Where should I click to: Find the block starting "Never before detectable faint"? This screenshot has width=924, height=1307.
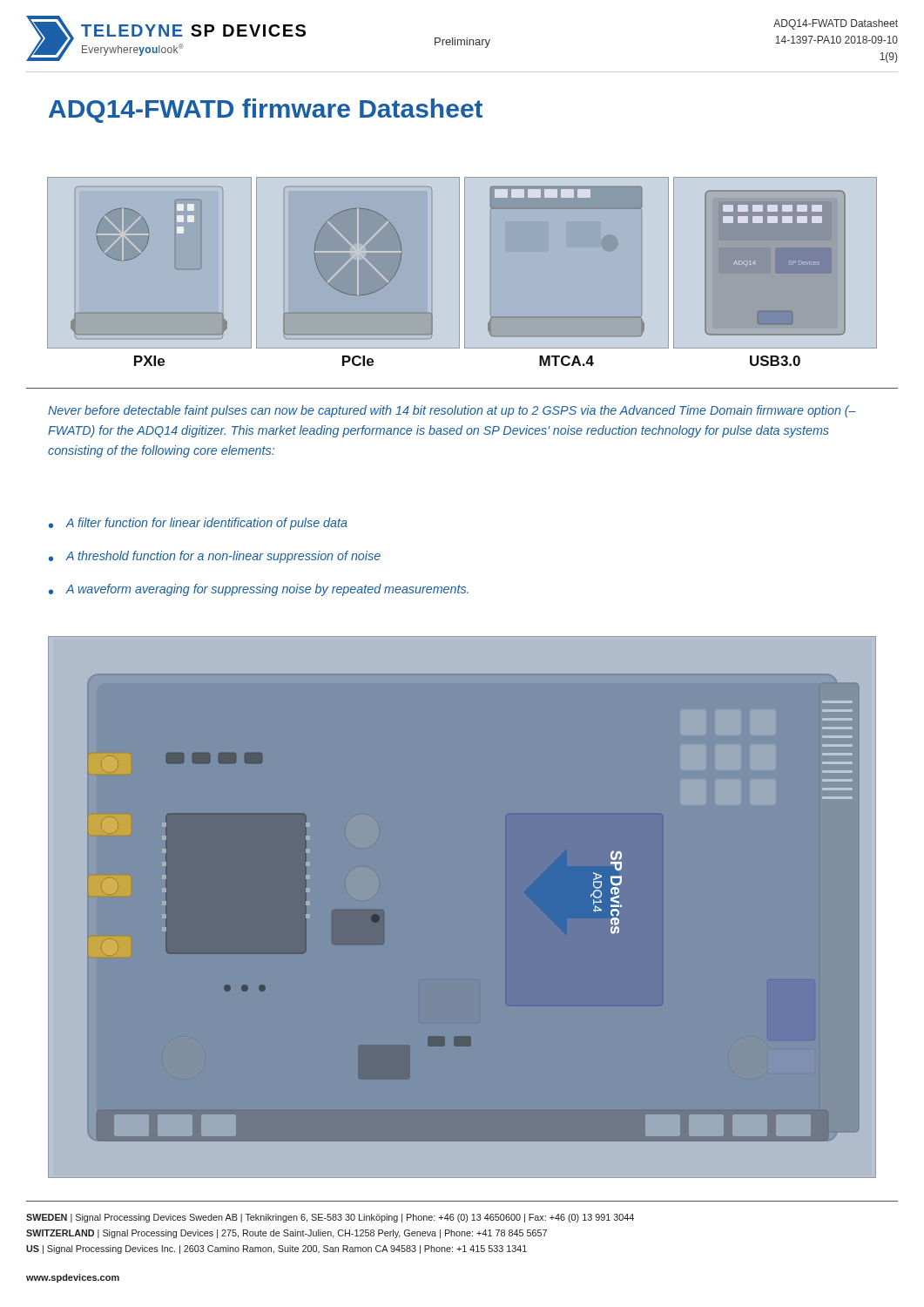[x=462, y=431]
